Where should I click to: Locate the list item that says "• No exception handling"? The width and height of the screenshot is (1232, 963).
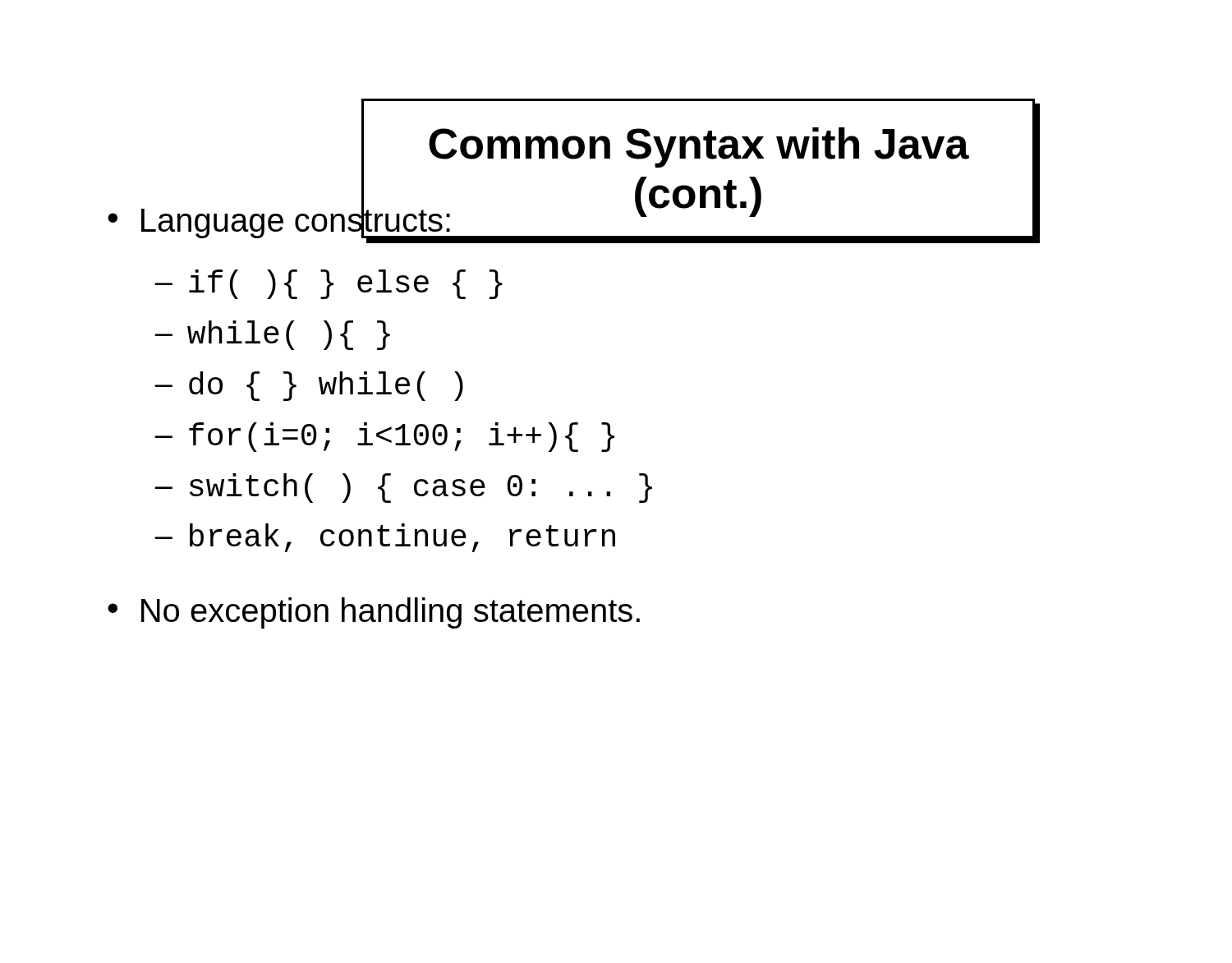tap(375, 611)
